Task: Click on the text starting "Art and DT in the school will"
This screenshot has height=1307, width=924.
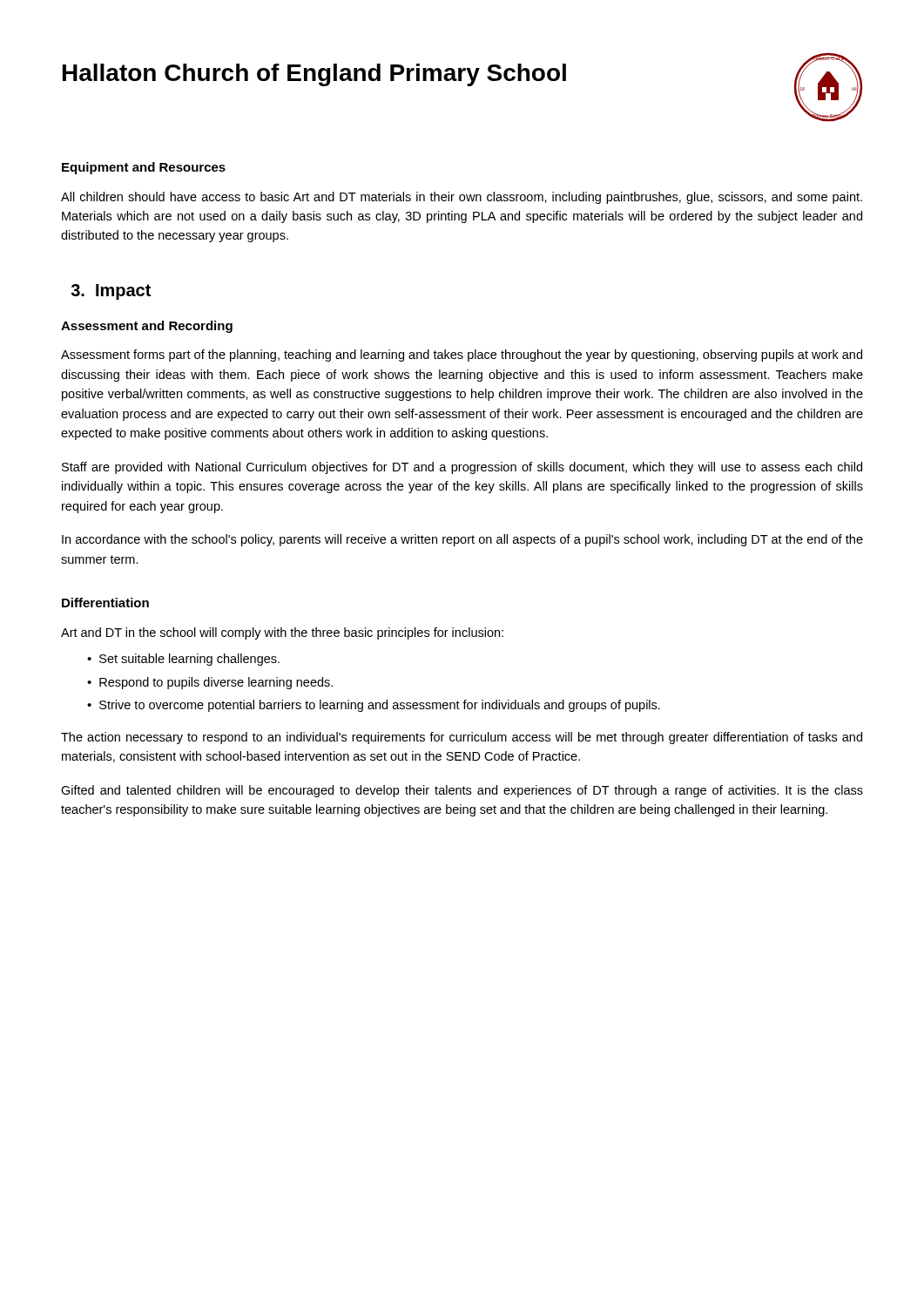Action: coord(462,632)
